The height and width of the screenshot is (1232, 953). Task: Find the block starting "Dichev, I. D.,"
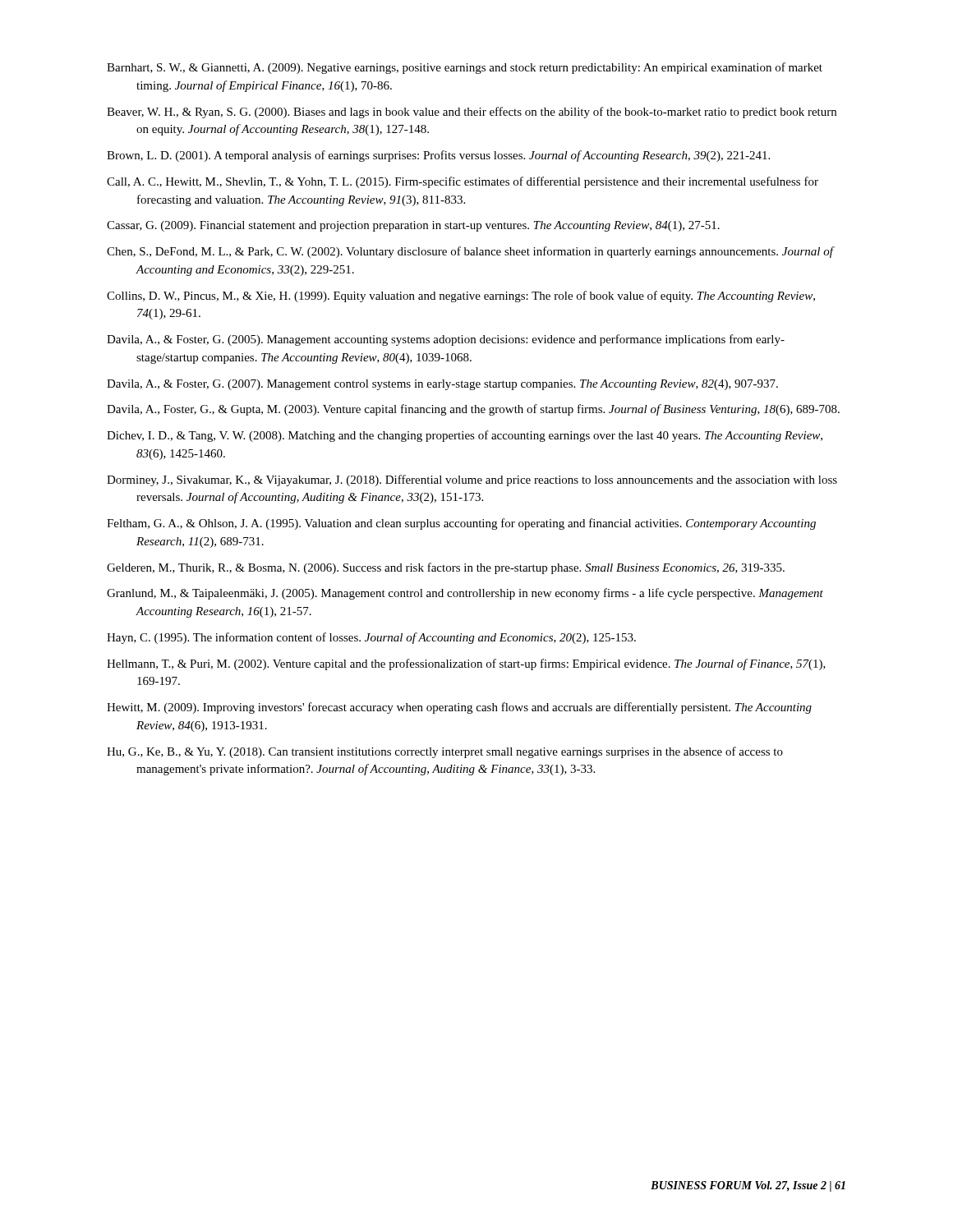(465, 444)
